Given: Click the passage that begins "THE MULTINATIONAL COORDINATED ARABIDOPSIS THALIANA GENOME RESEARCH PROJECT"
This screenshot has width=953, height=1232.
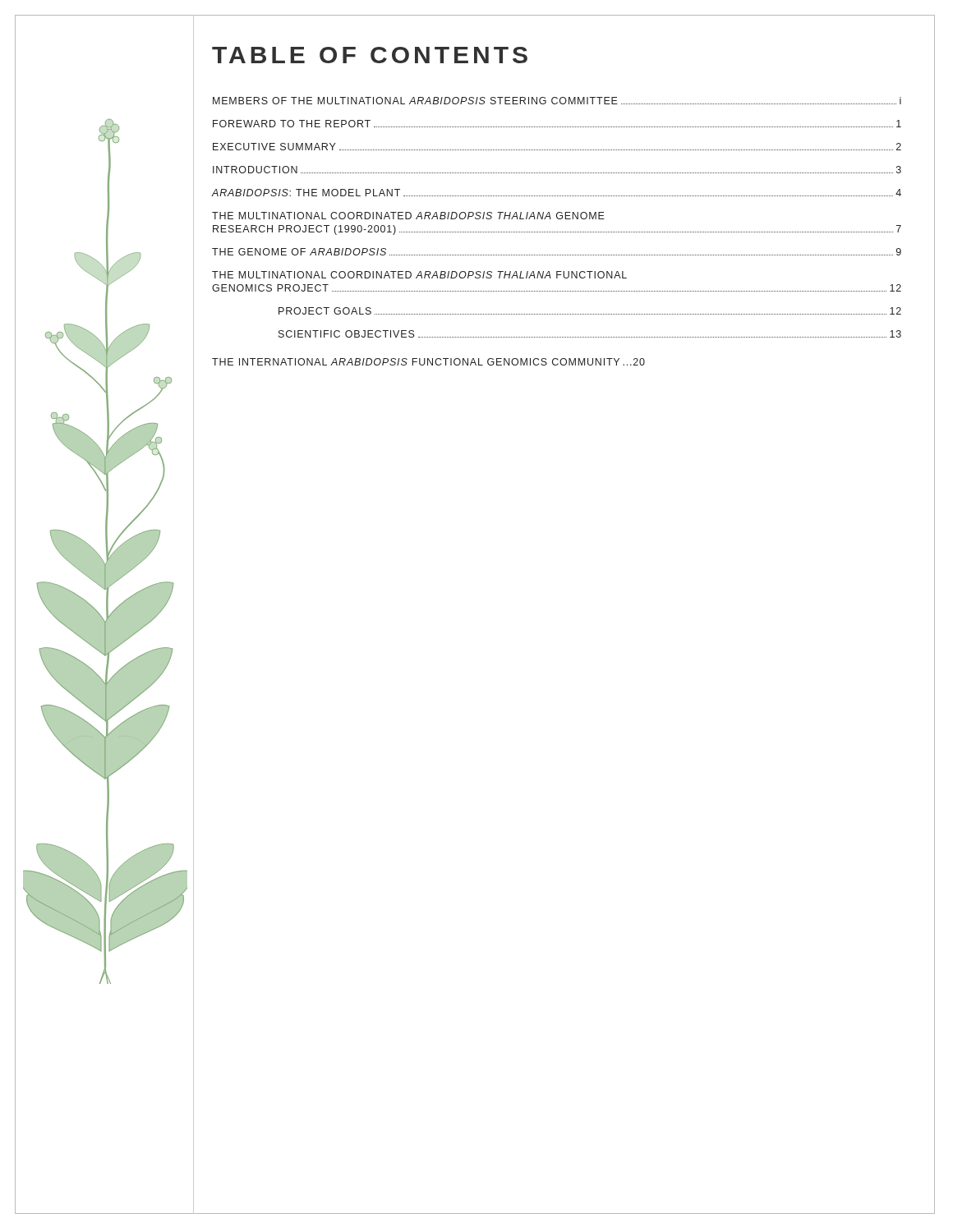Looking at the screenshot, I should pyautogui.click(x=557, y=223).
